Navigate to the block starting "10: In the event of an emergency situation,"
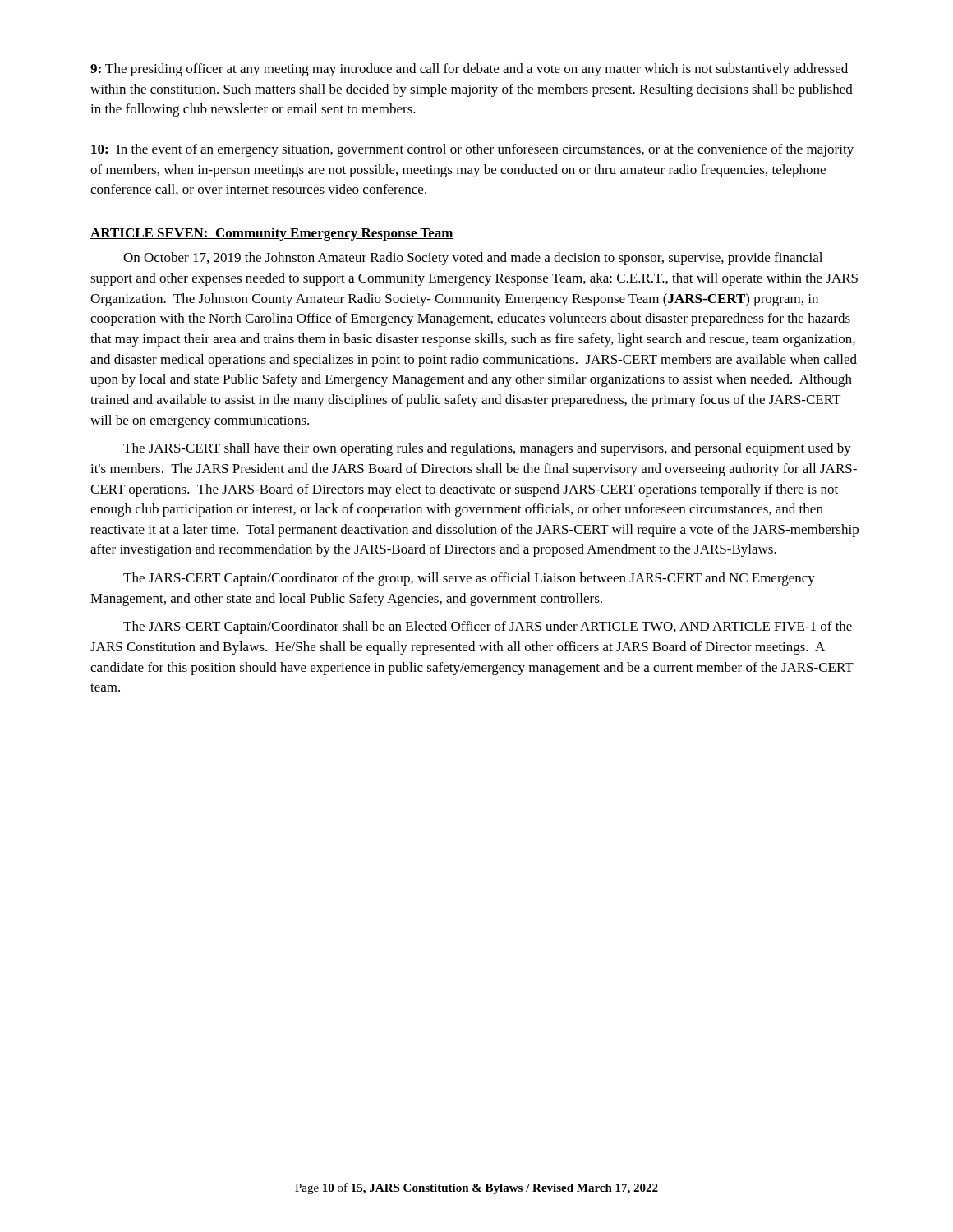Screen dimensions: 1232x953 click(472, 169)
